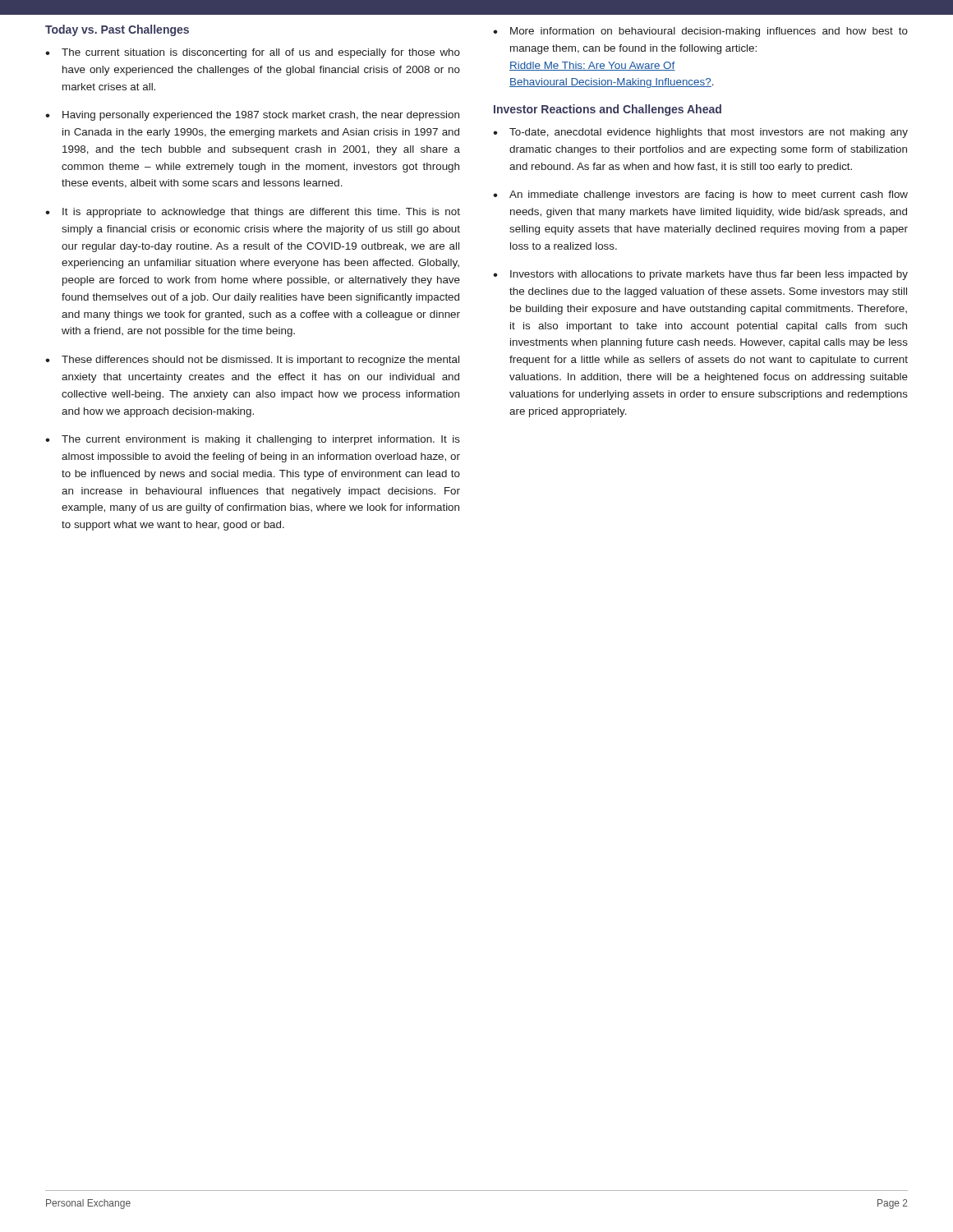
Task: Find the block on this page that starts "• Having personally experienced the 1987 stock"
Action: [253, 150]
